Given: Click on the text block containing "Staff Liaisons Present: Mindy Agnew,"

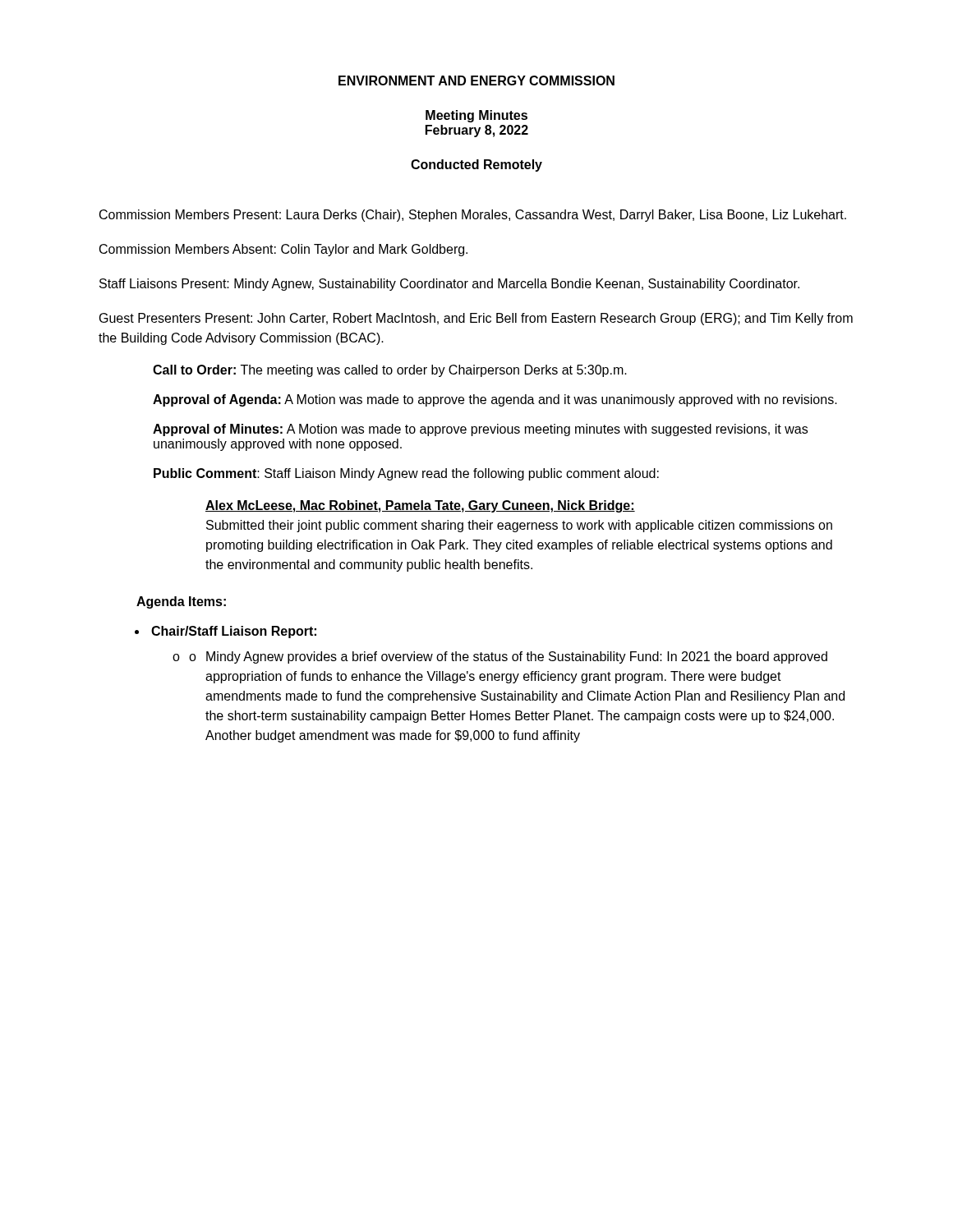Looking at the screenshot, I should point(476,284).
